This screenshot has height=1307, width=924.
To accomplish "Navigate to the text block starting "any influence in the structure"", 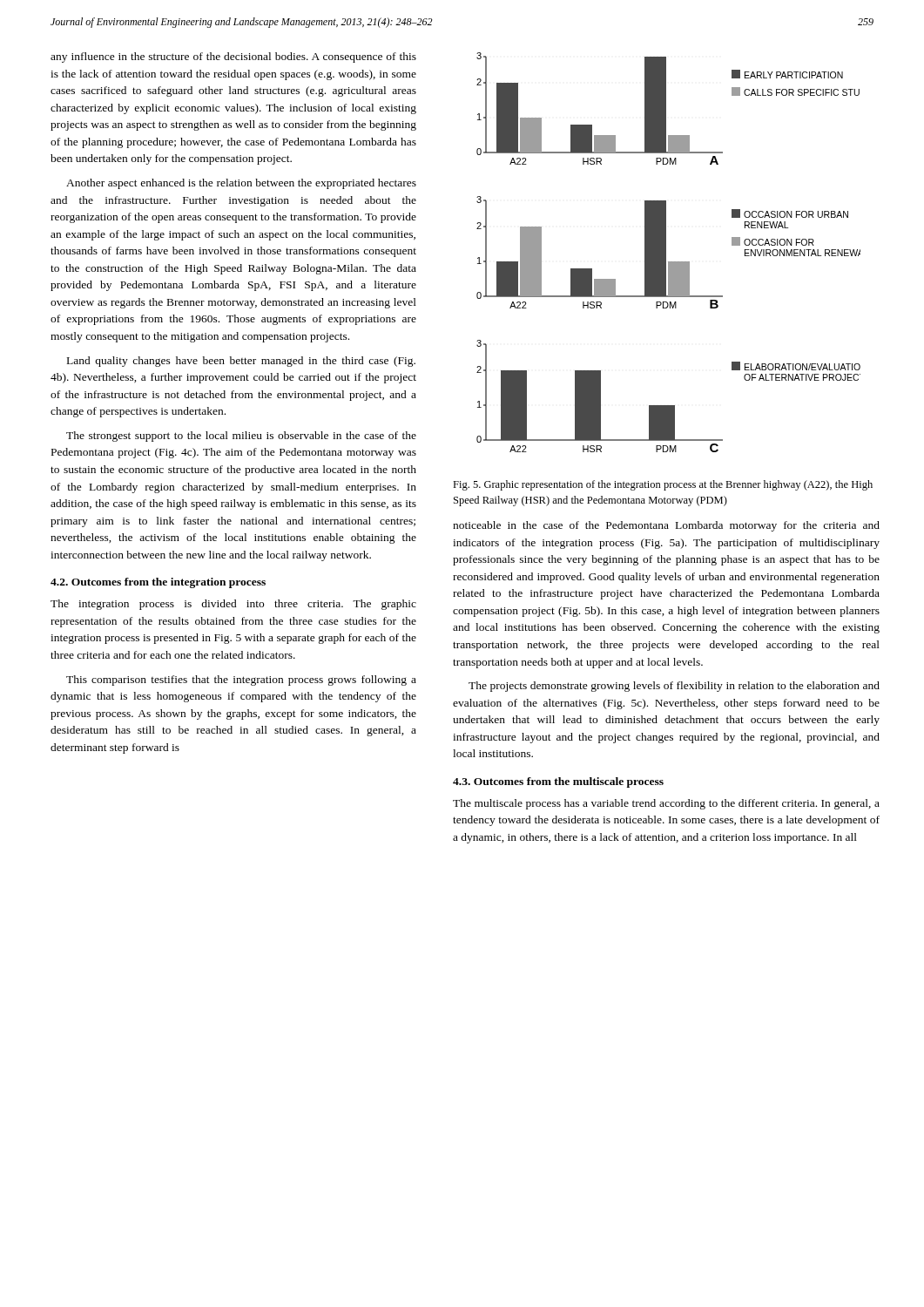I will (x=233, y=107).
